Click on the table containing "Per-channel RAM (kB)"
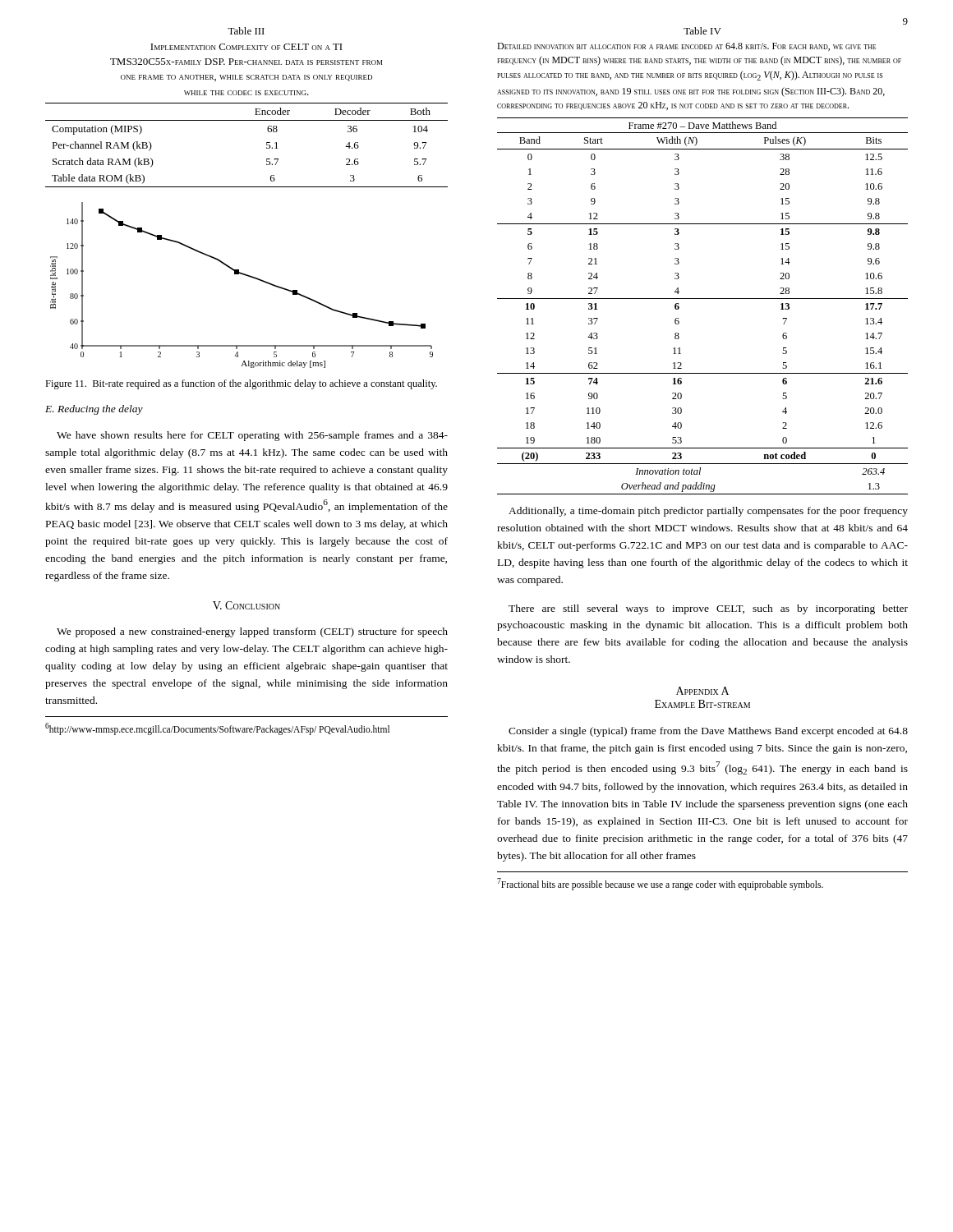 (246, 145)
